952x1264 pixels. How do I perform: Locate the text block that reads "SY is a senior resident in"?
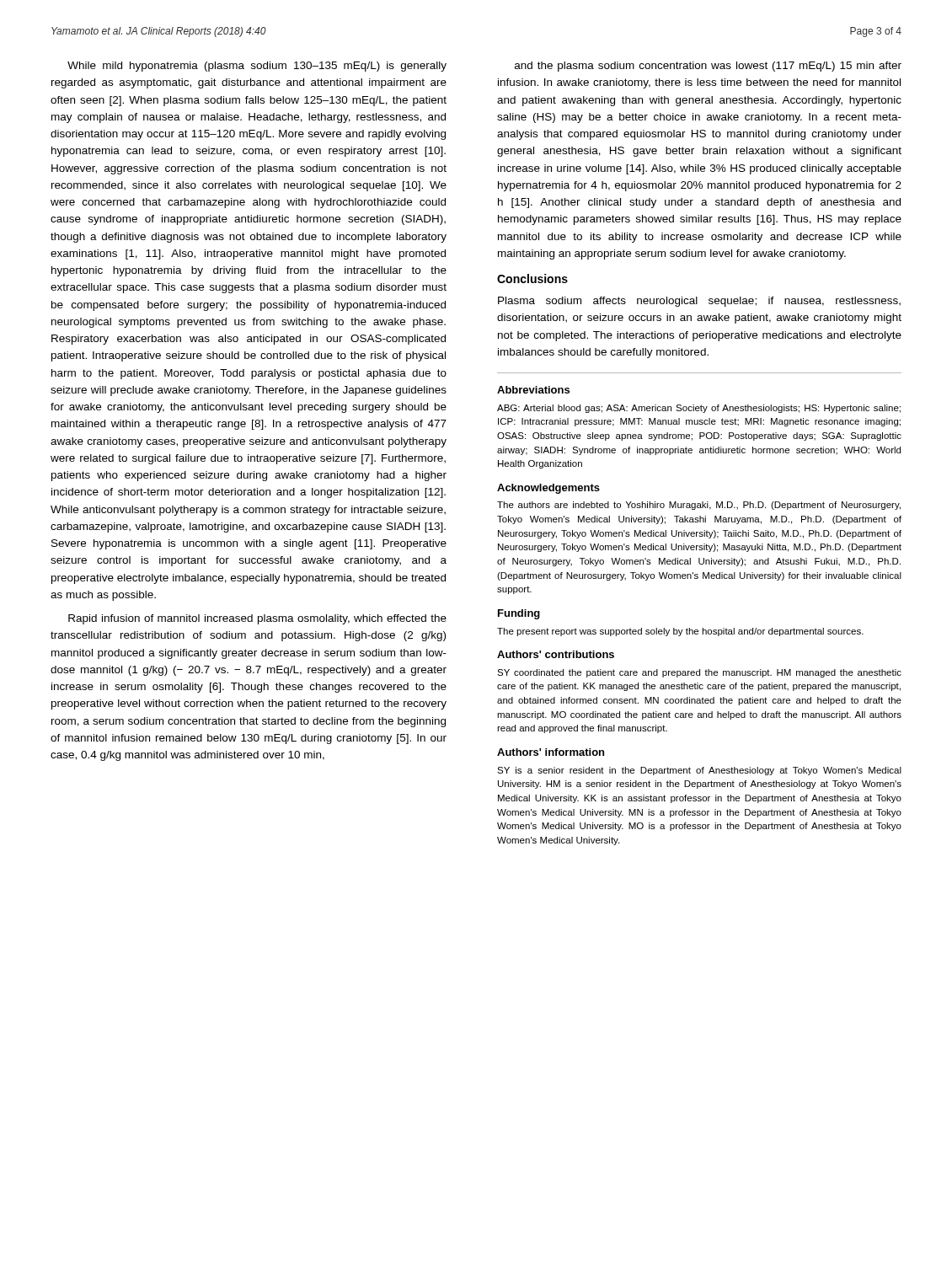coord(699,805)
